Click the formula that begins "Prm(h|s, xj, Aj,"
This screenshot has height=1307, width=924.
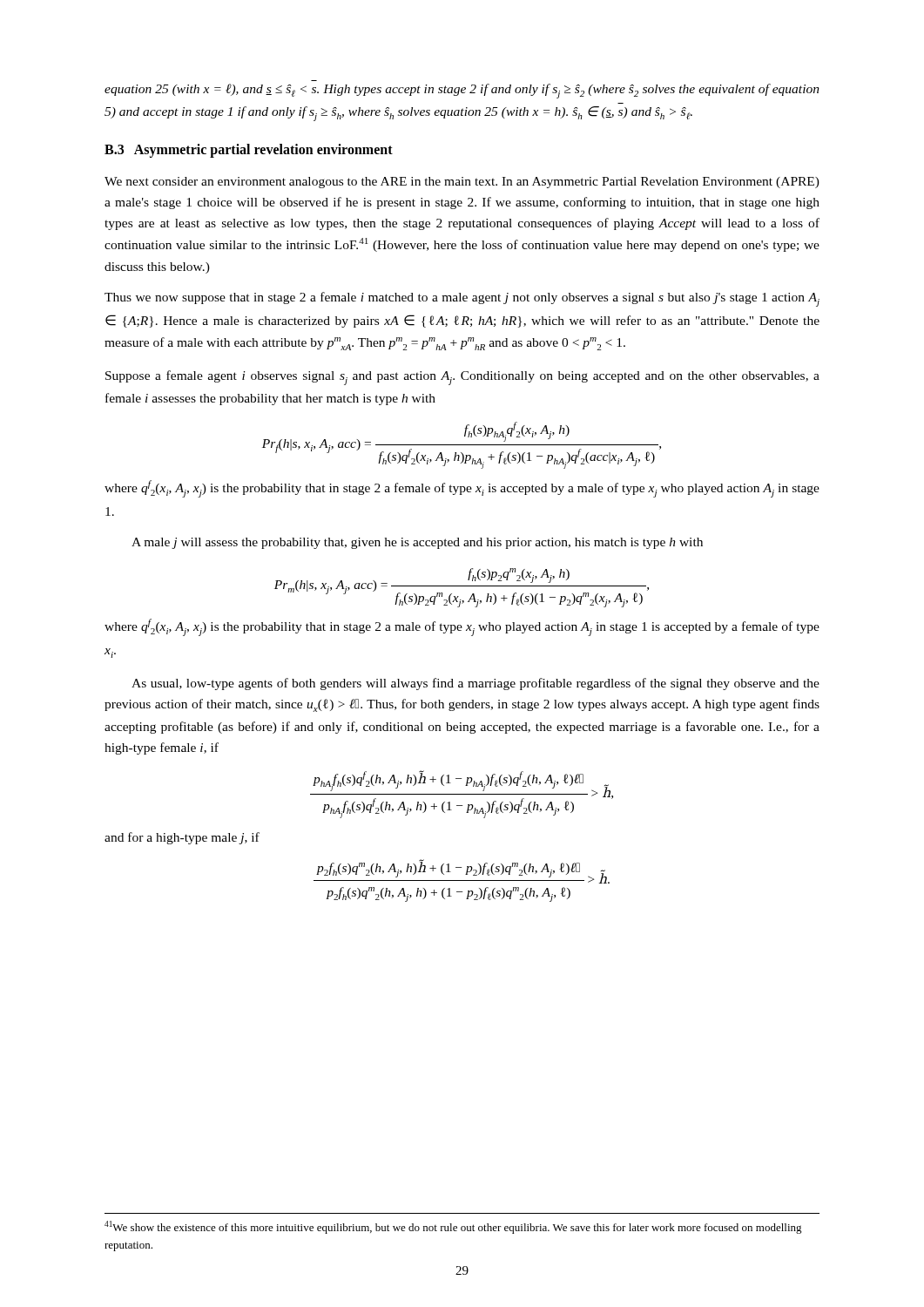[462, 586]
